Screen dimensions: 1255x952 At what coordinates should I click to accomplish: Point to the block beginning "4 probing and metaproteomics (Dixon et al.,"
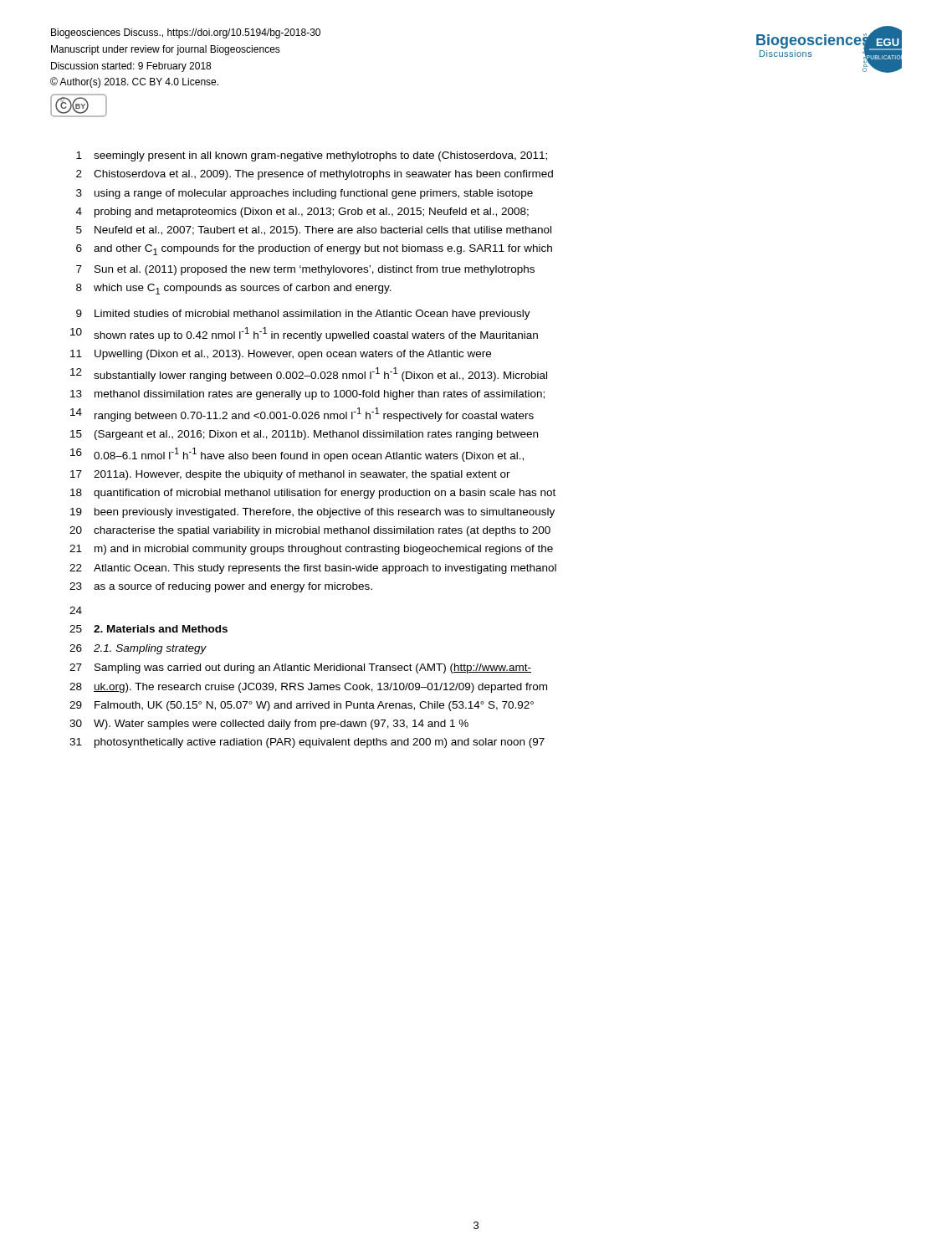pos(476,212)
